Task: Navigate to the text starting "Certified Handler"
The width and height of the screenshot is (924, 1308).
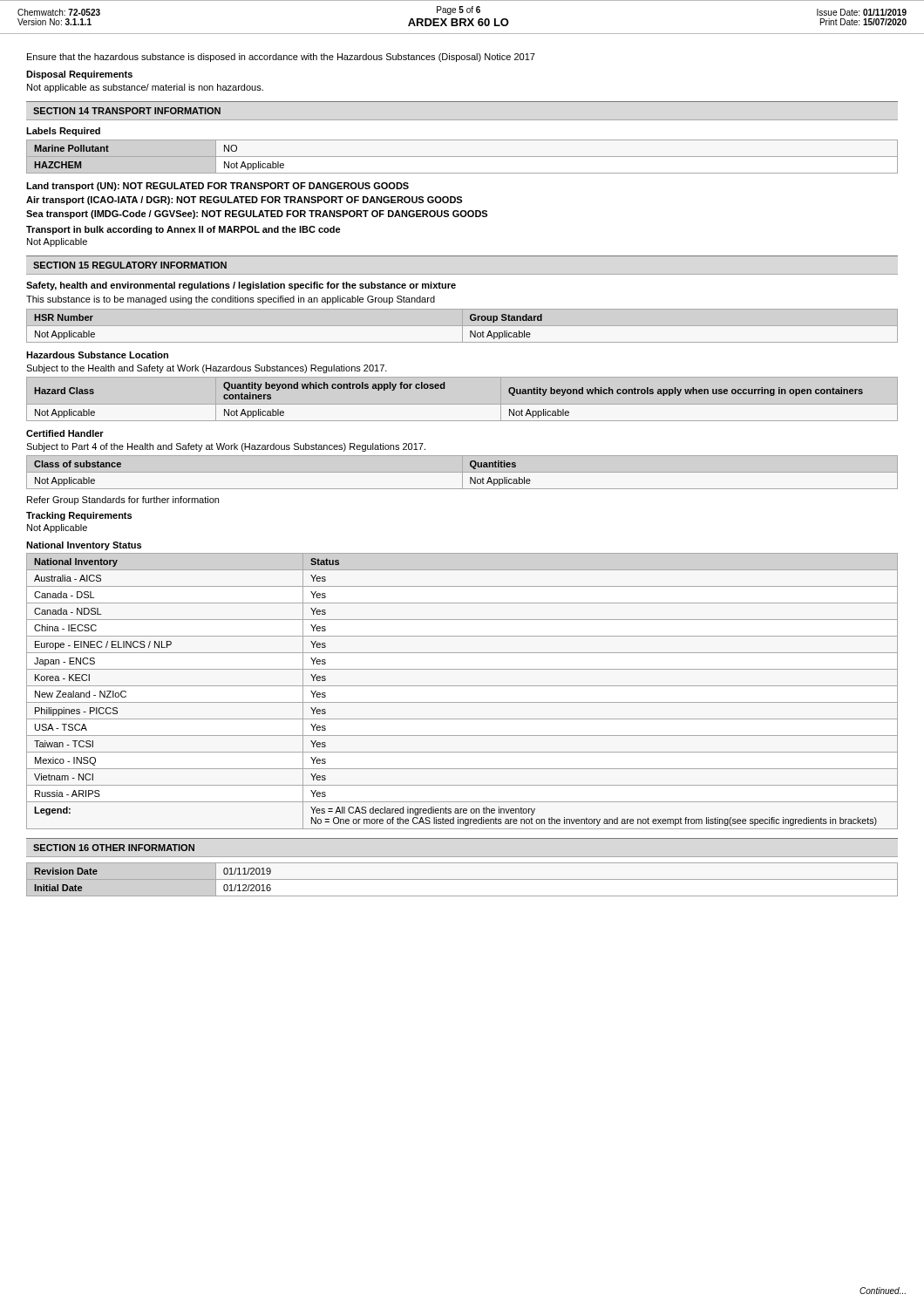Action: [65, 433]
